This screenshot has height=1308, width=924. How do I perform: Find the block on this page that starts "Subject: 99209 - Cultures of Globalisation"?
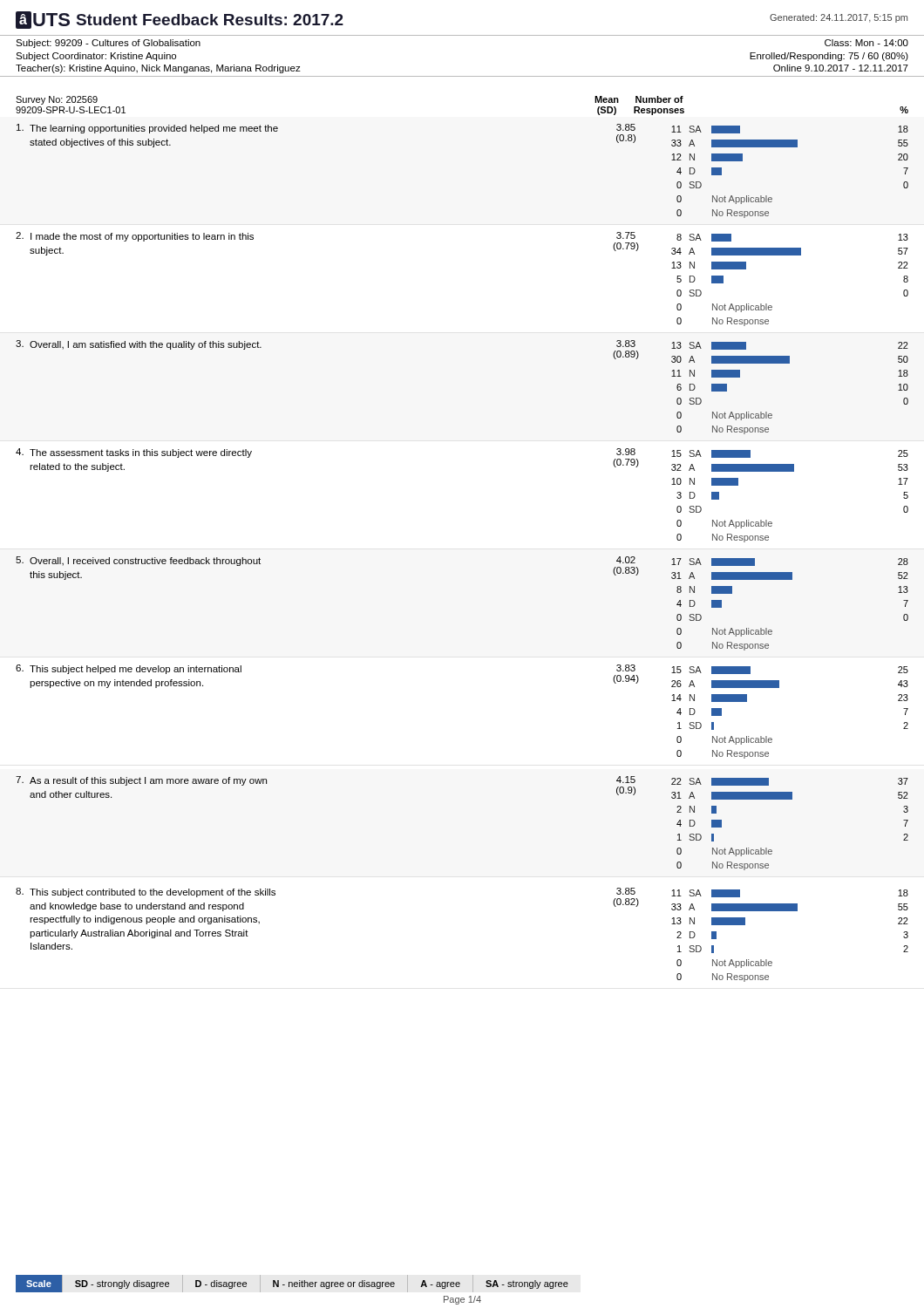pos(110,43)
